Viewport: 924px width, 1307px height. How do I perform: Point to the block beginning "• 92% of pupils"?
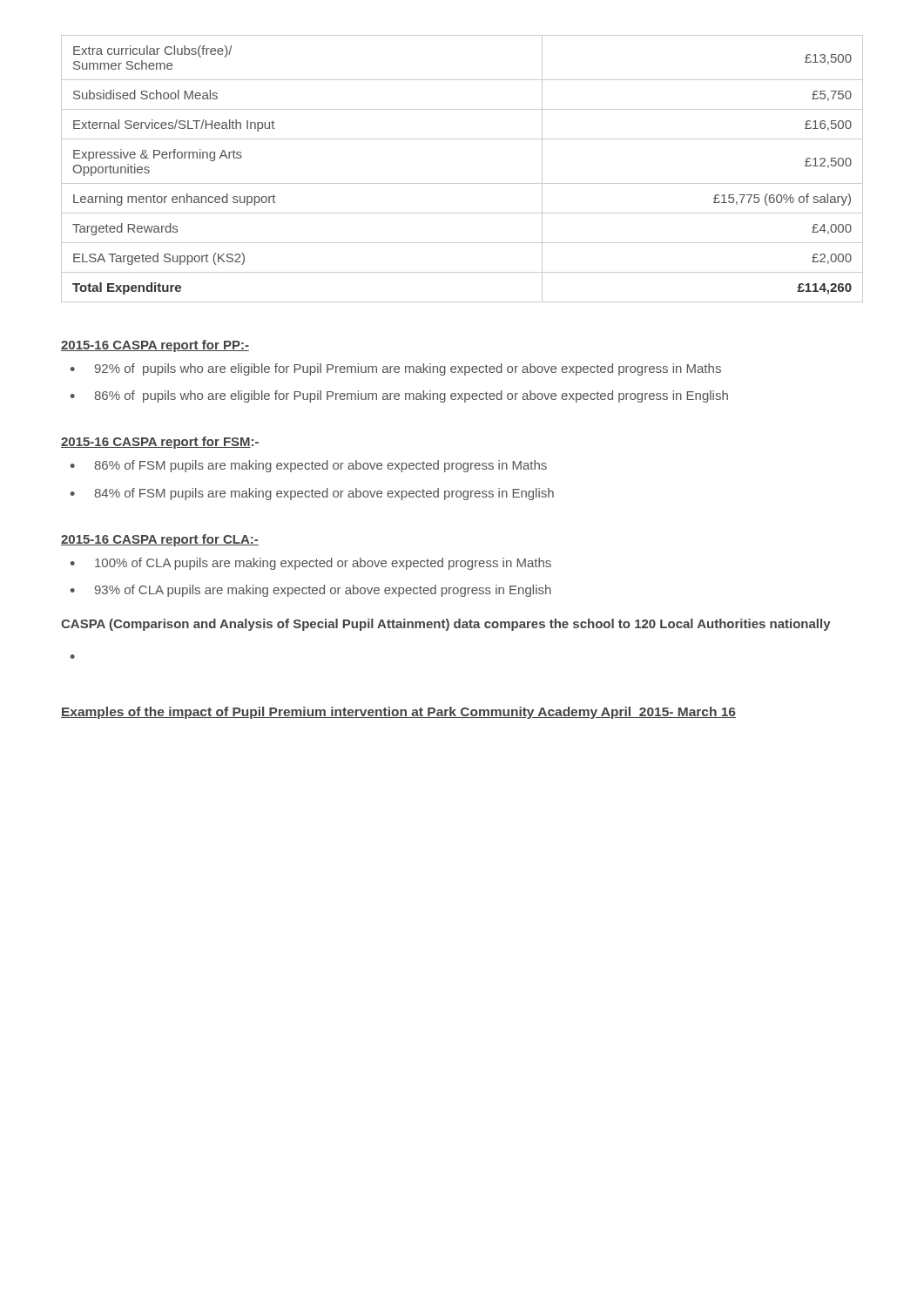click(x=391, y=370)
